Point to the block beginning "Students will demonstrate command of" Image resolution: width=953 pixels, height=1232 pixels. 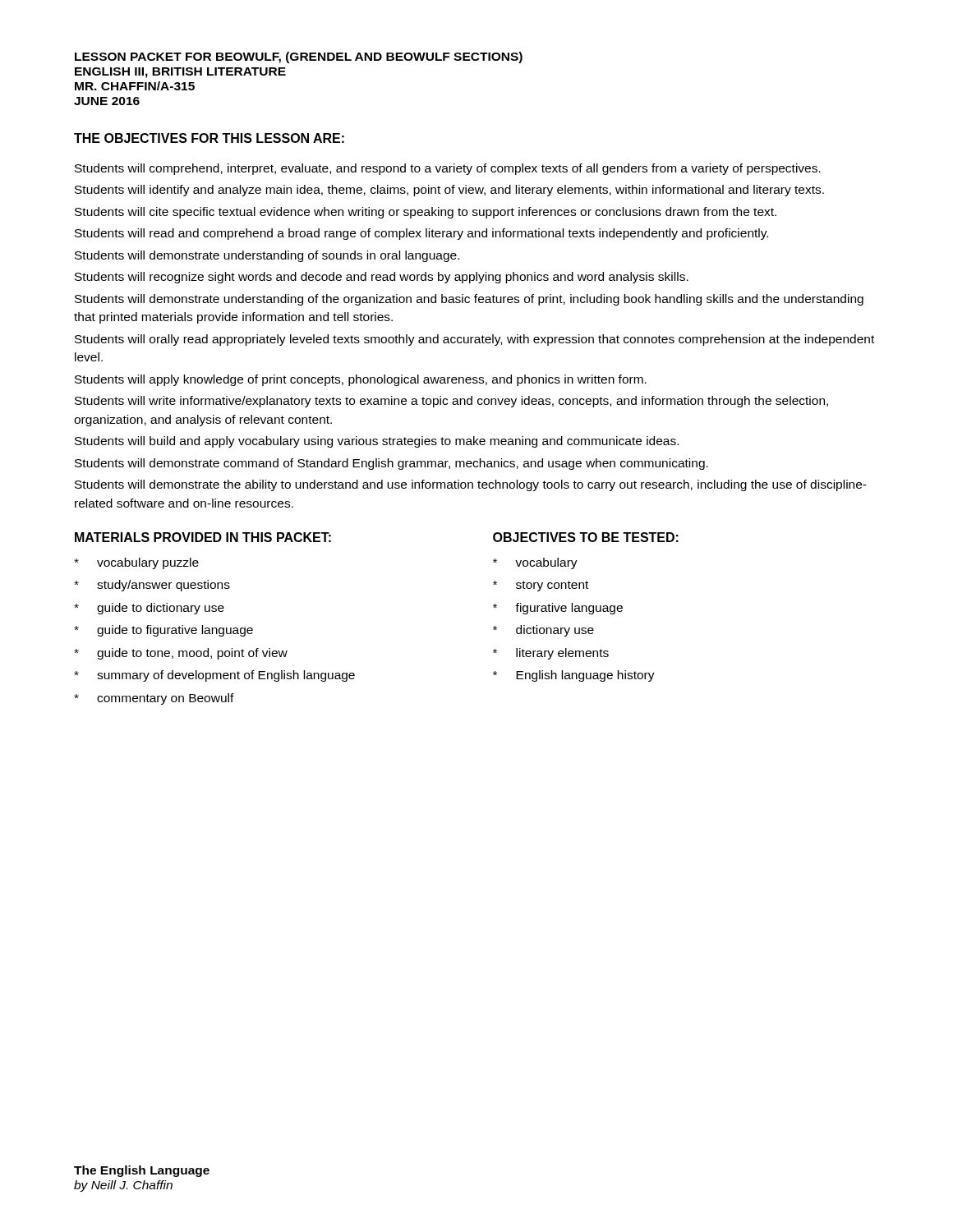[x=391, y=462]
